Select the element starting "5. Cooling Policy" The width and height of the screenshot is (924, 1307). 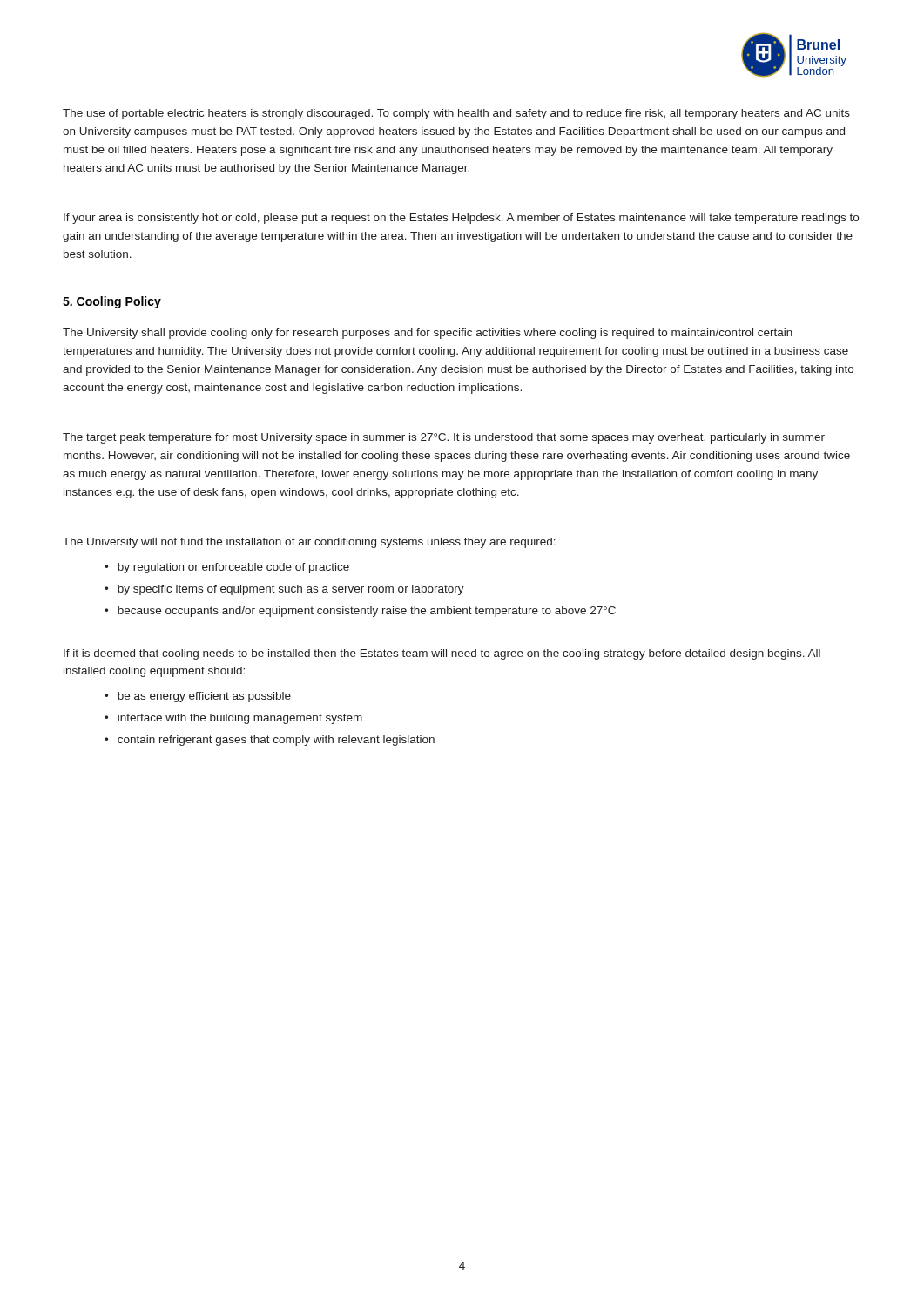(x=112, y=302)
